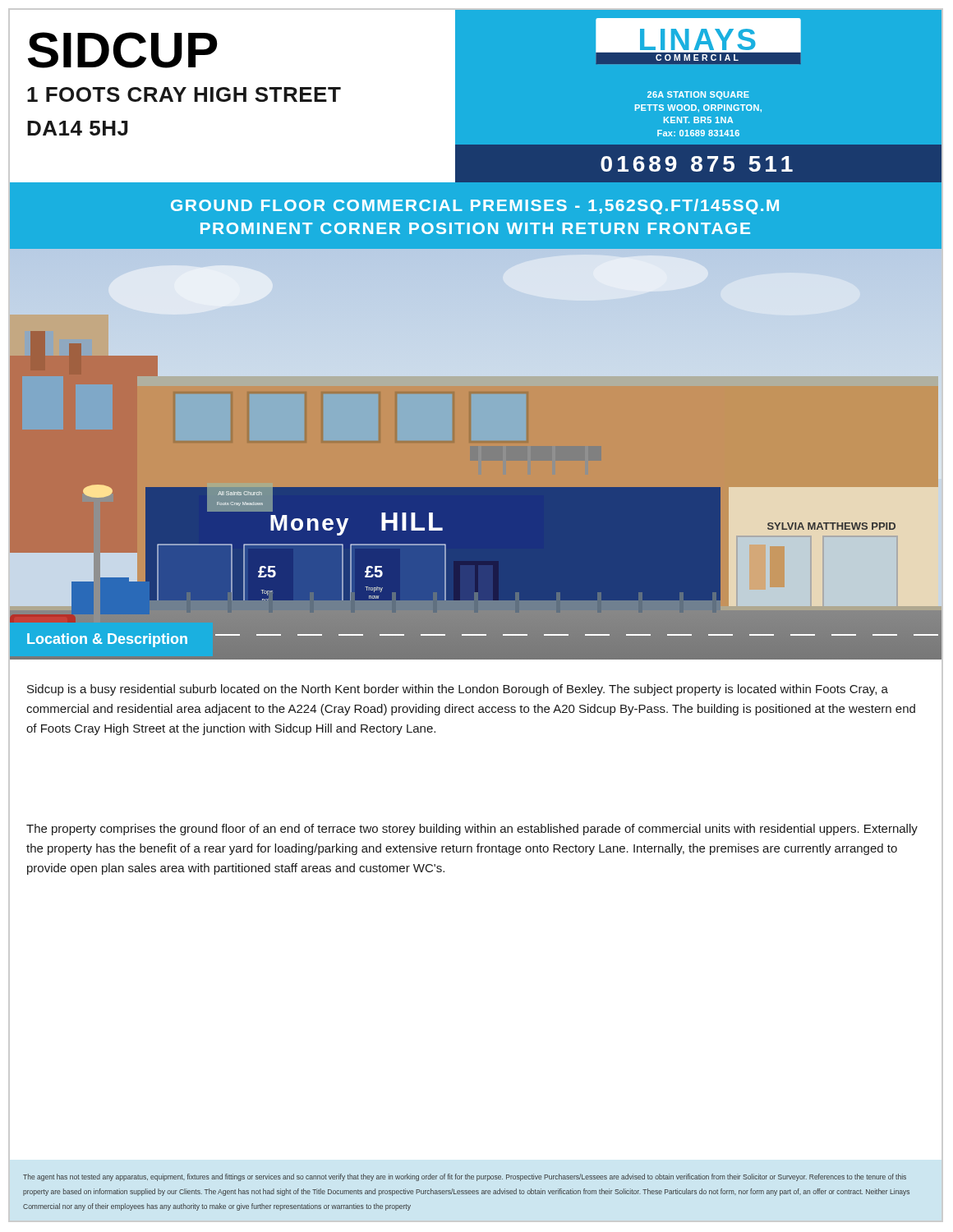Find the photo
Viewport: 953px width, 1232px height.
pyautogui.click(x=476, y=454)
